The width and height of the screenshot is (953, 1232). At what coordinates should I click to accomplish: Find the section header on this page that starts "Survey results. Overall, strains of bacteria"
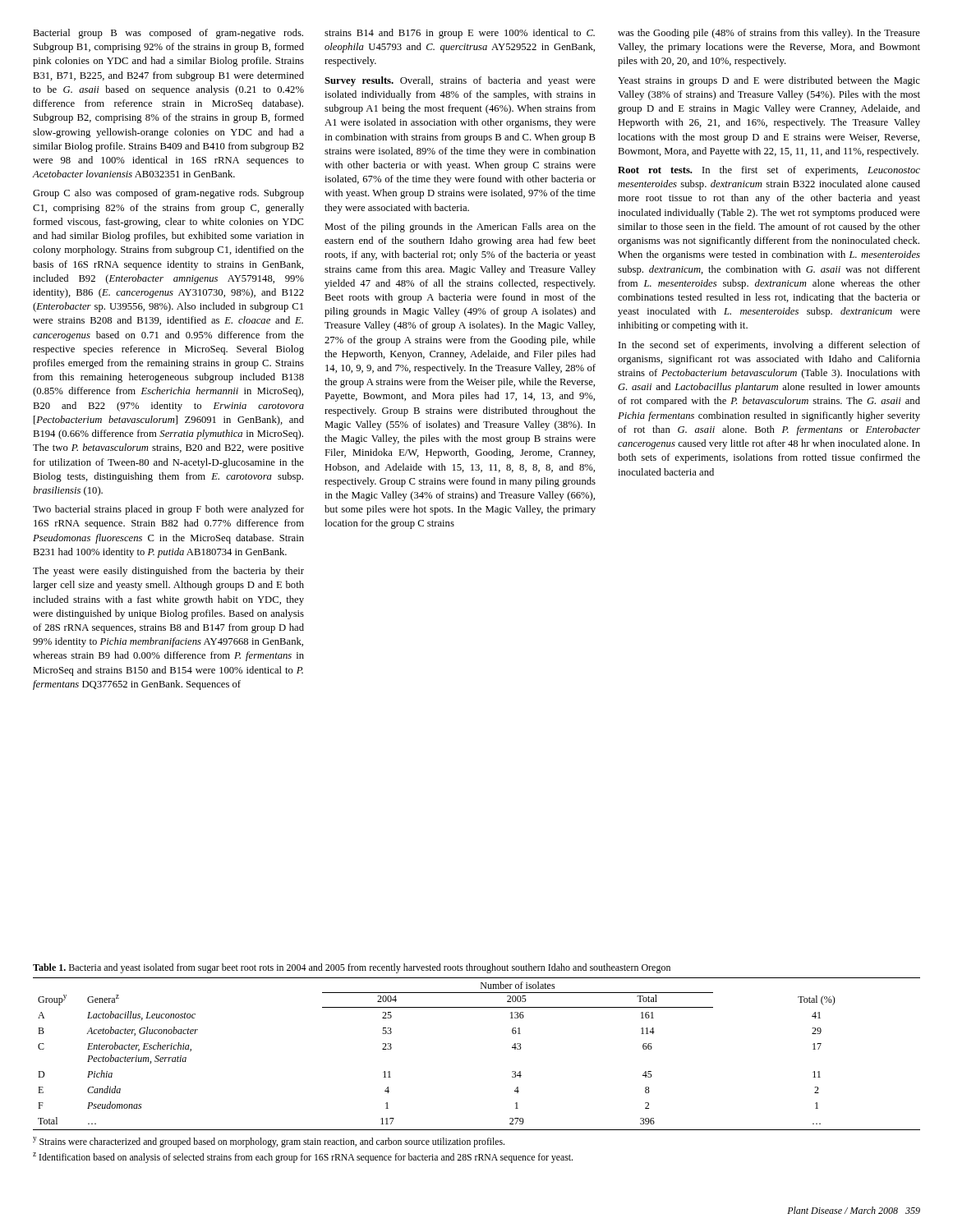(x=460, y=144)
